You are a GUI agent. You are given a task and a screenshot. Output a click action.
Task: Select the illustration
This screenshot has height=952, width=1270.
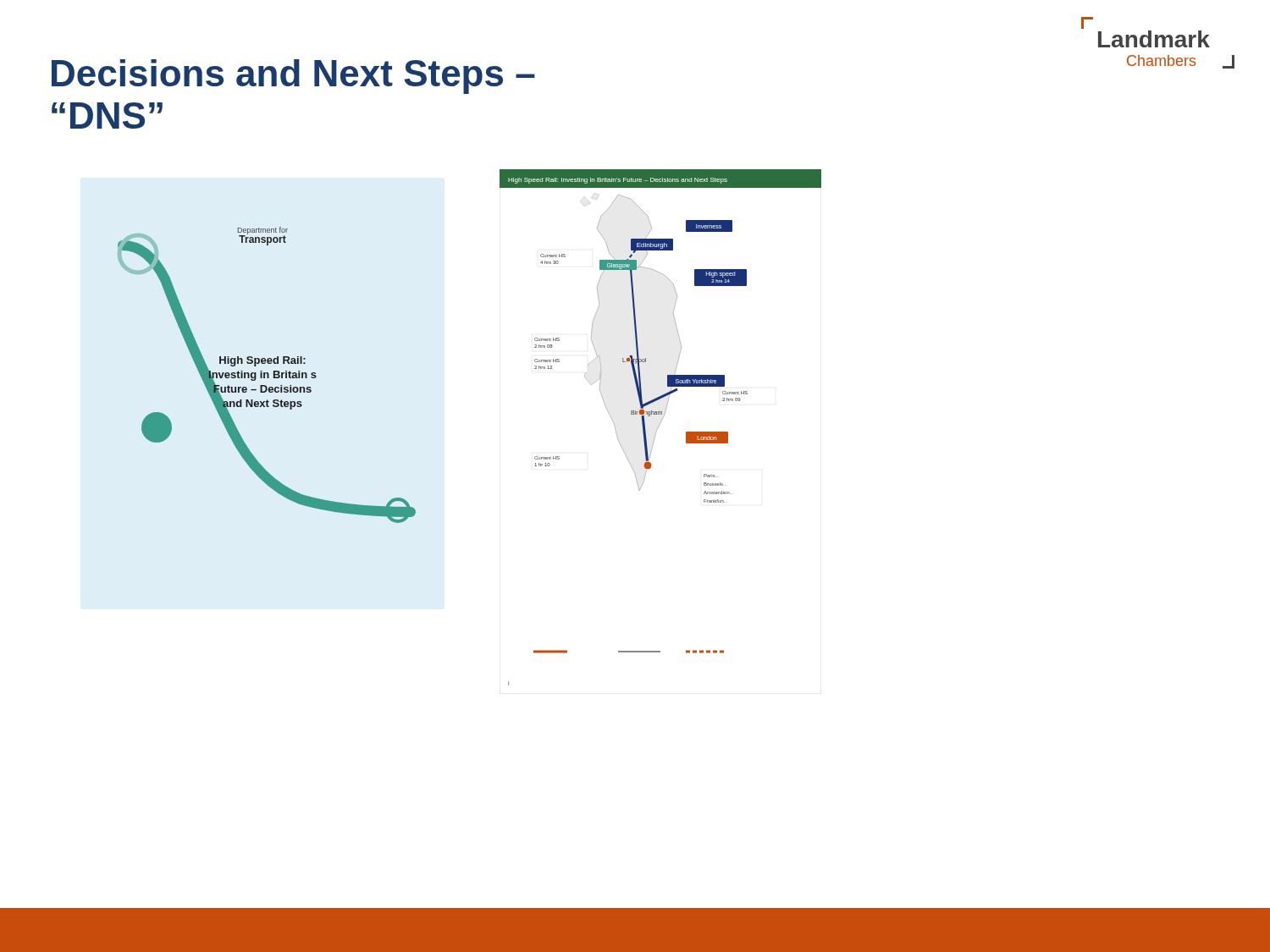click(x=262, y=394)
